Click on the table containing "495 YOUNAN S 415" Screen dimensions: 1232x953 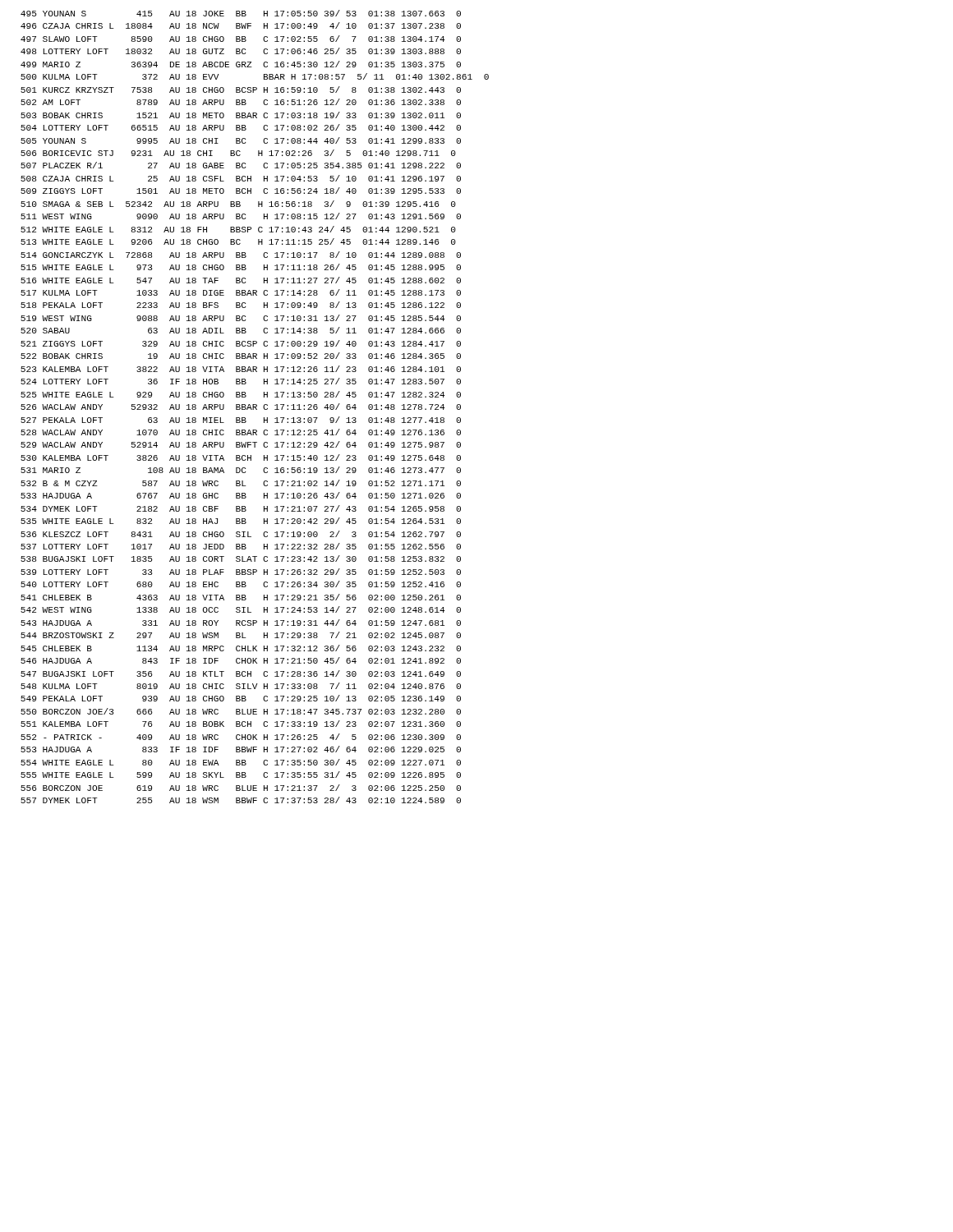(476, 414)
